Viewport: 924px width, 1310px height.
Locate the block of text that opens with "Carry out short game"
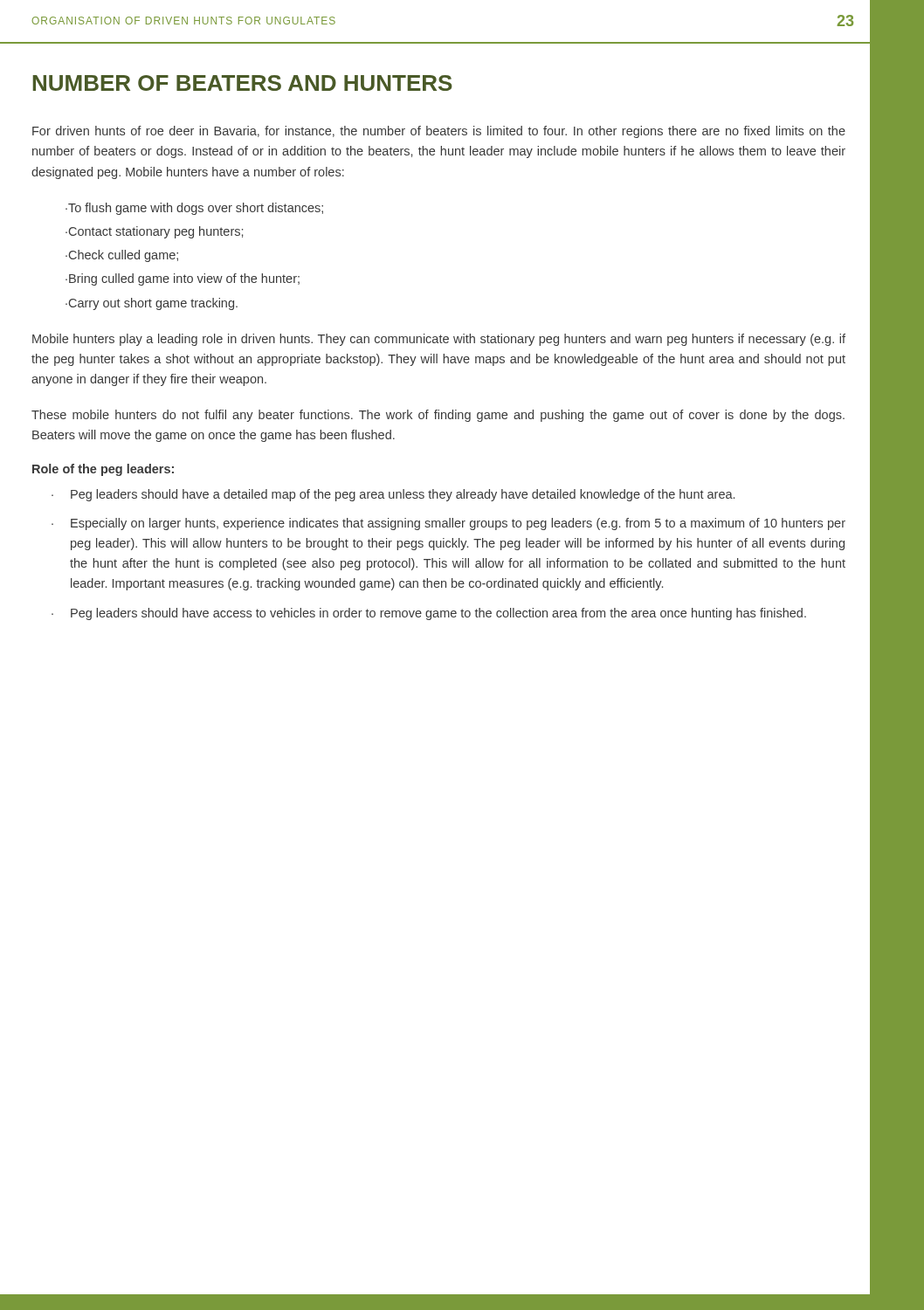click(x=153, y=303)
